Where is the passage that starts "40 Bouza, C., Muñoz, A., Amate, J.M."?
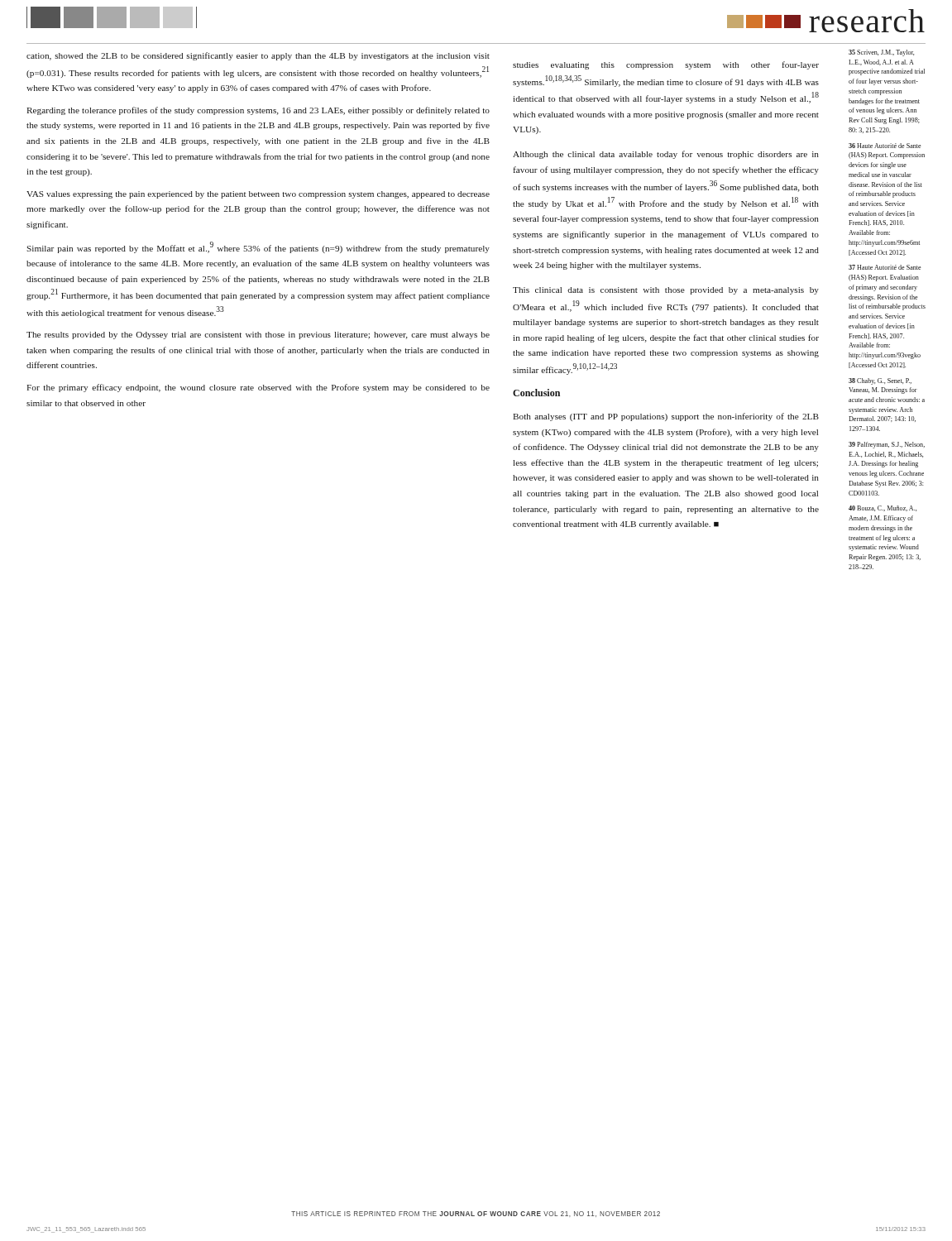Screen dimensions: 1241x952 click(885, 538)
